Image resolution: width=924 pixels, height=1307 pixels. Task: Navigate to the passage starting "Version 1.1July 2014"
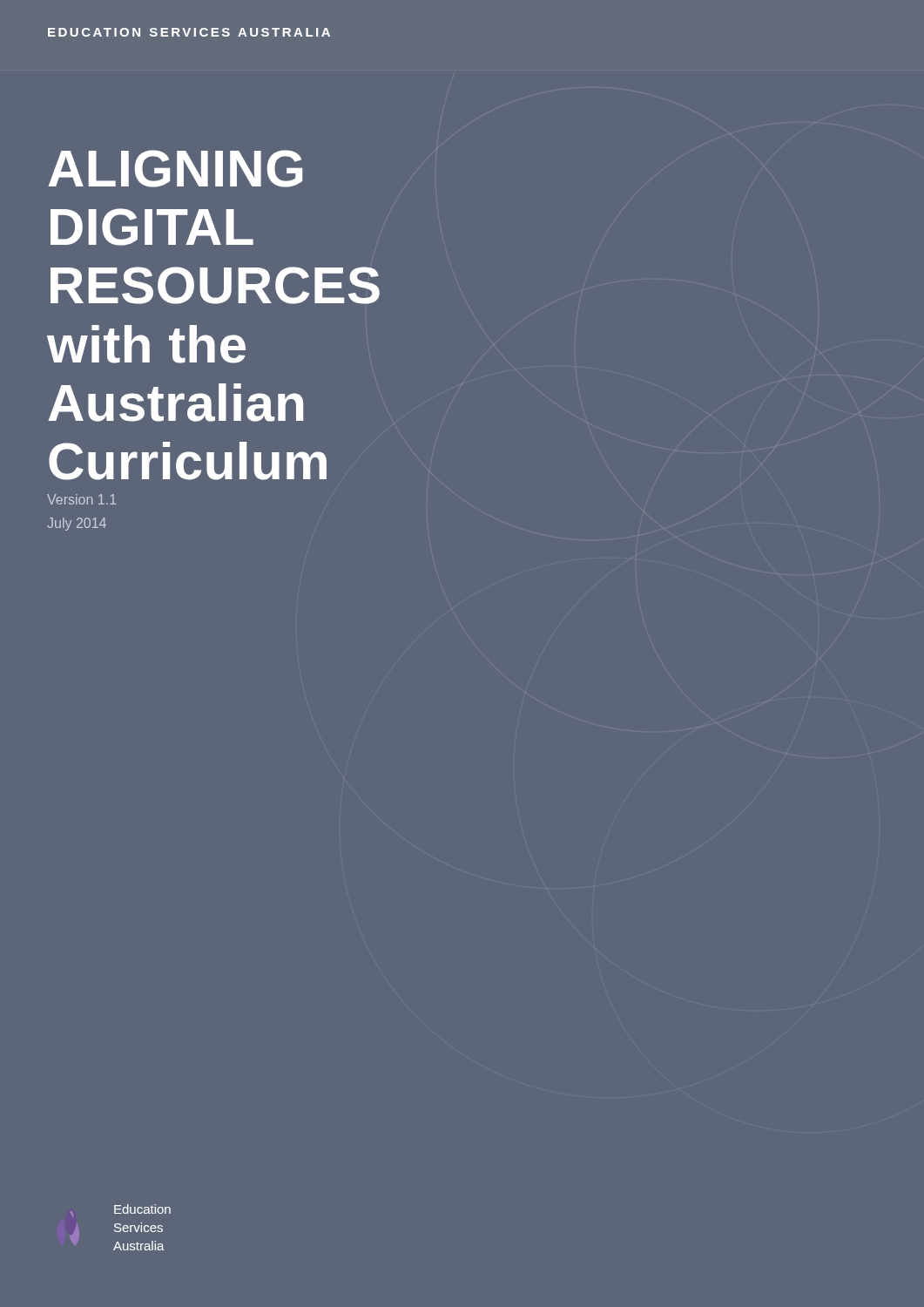pos(82,512)
